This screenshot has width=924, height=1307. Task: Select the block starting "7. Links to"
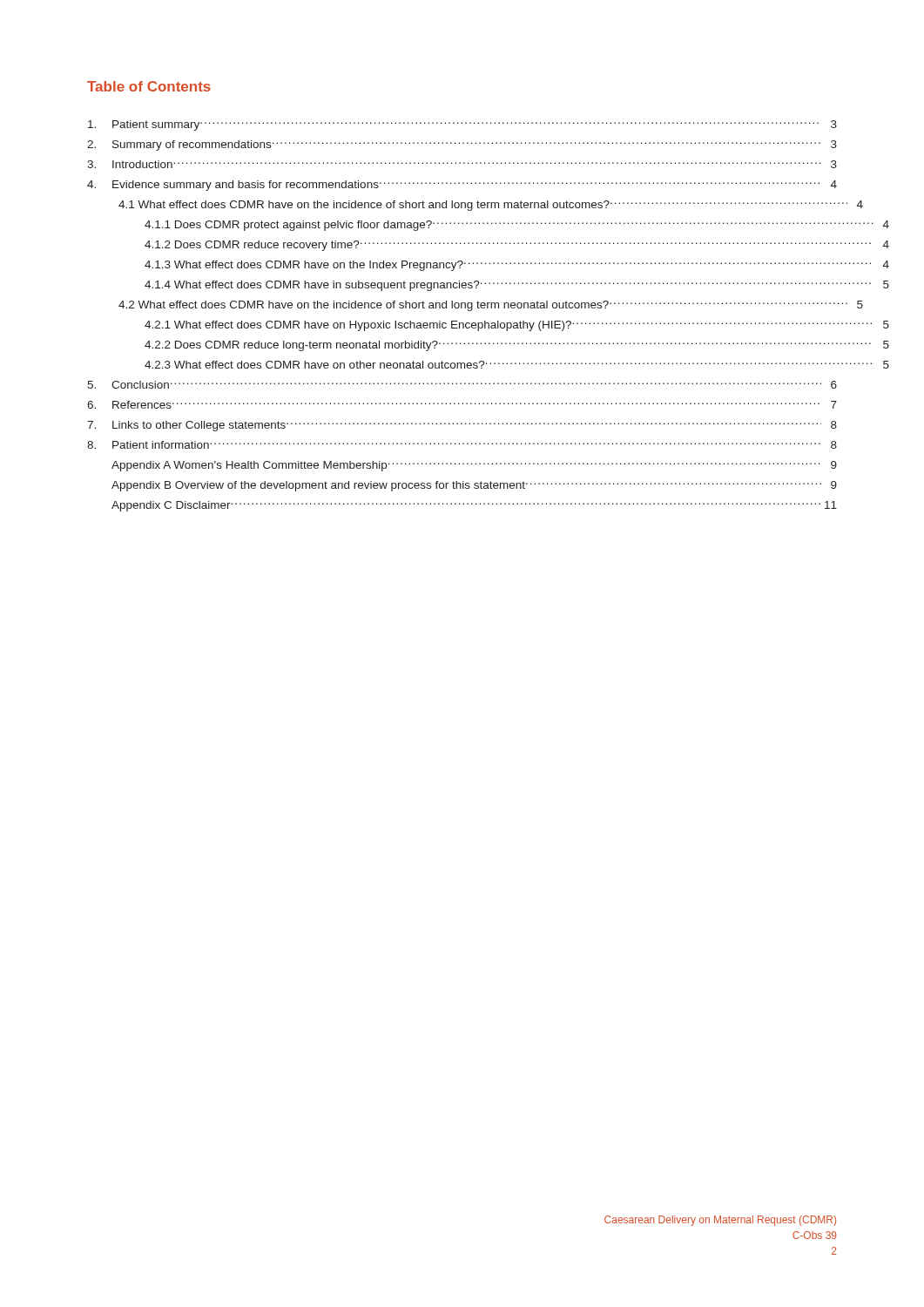462,423
